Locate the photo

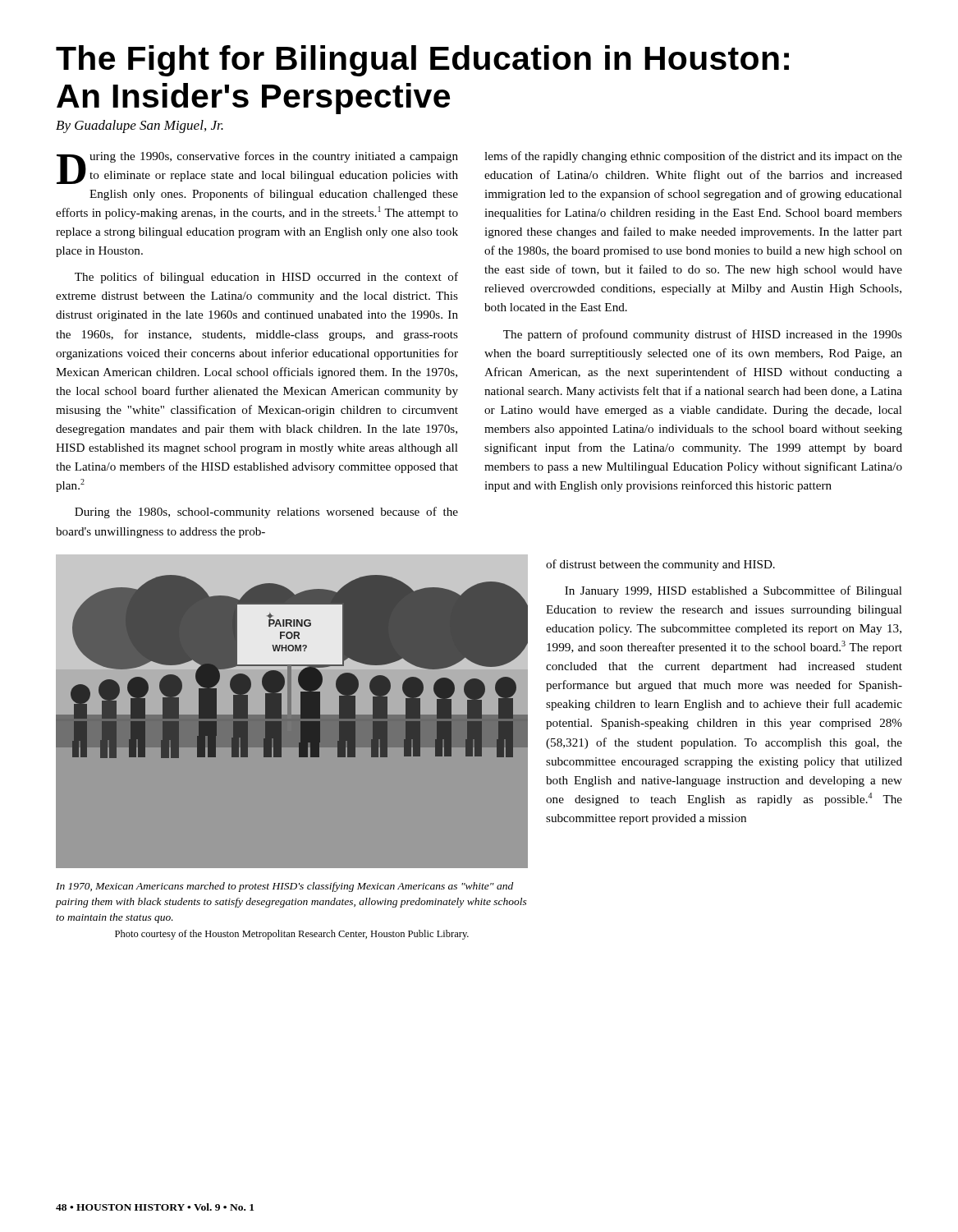pyautogui.click(x=292, y=747)
